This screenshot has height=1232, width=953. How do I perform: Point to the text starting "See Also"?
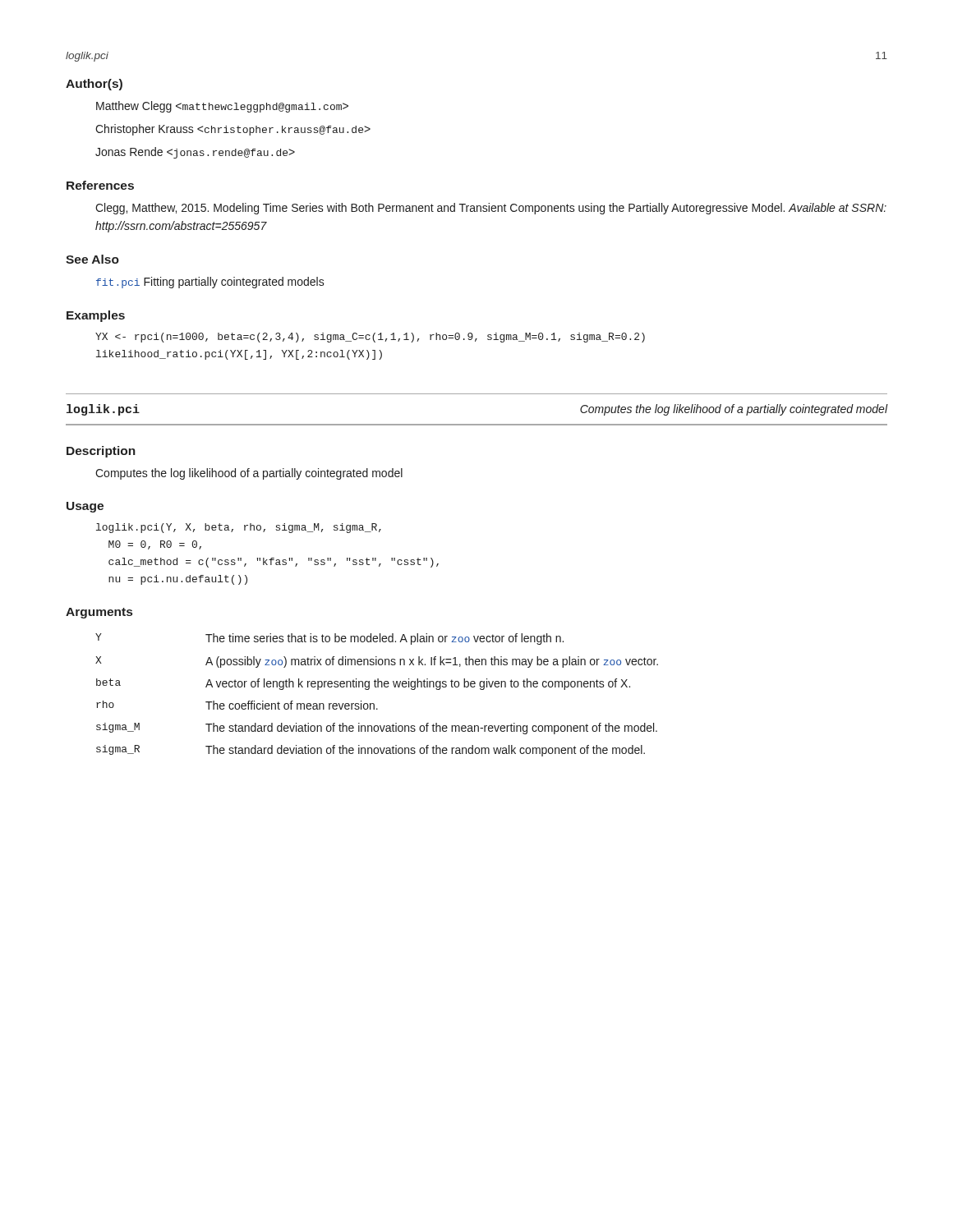click(x=92, y=259)
